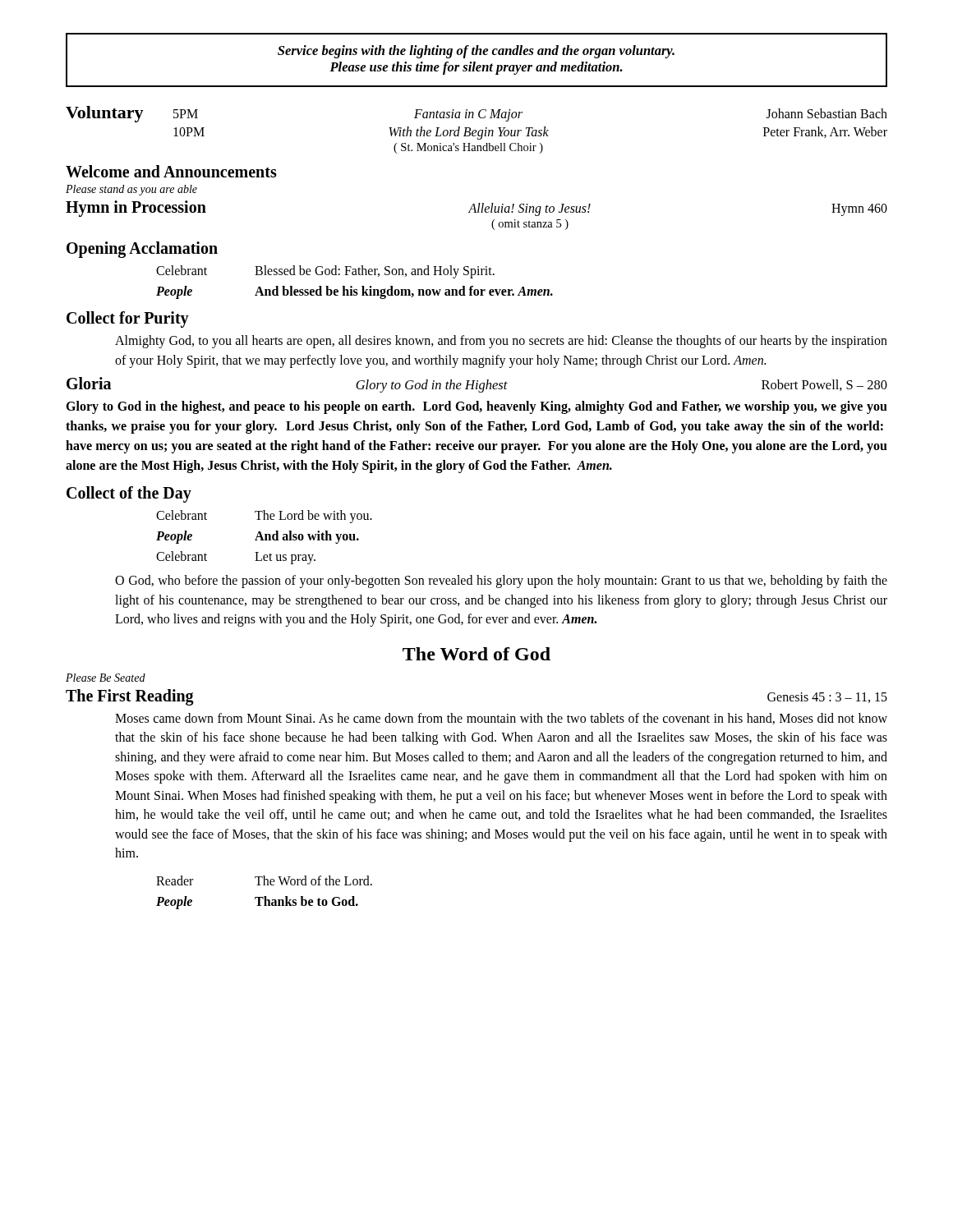
Task: Select the passage starting "And blessed be"
Action: [x=404, y=291]
